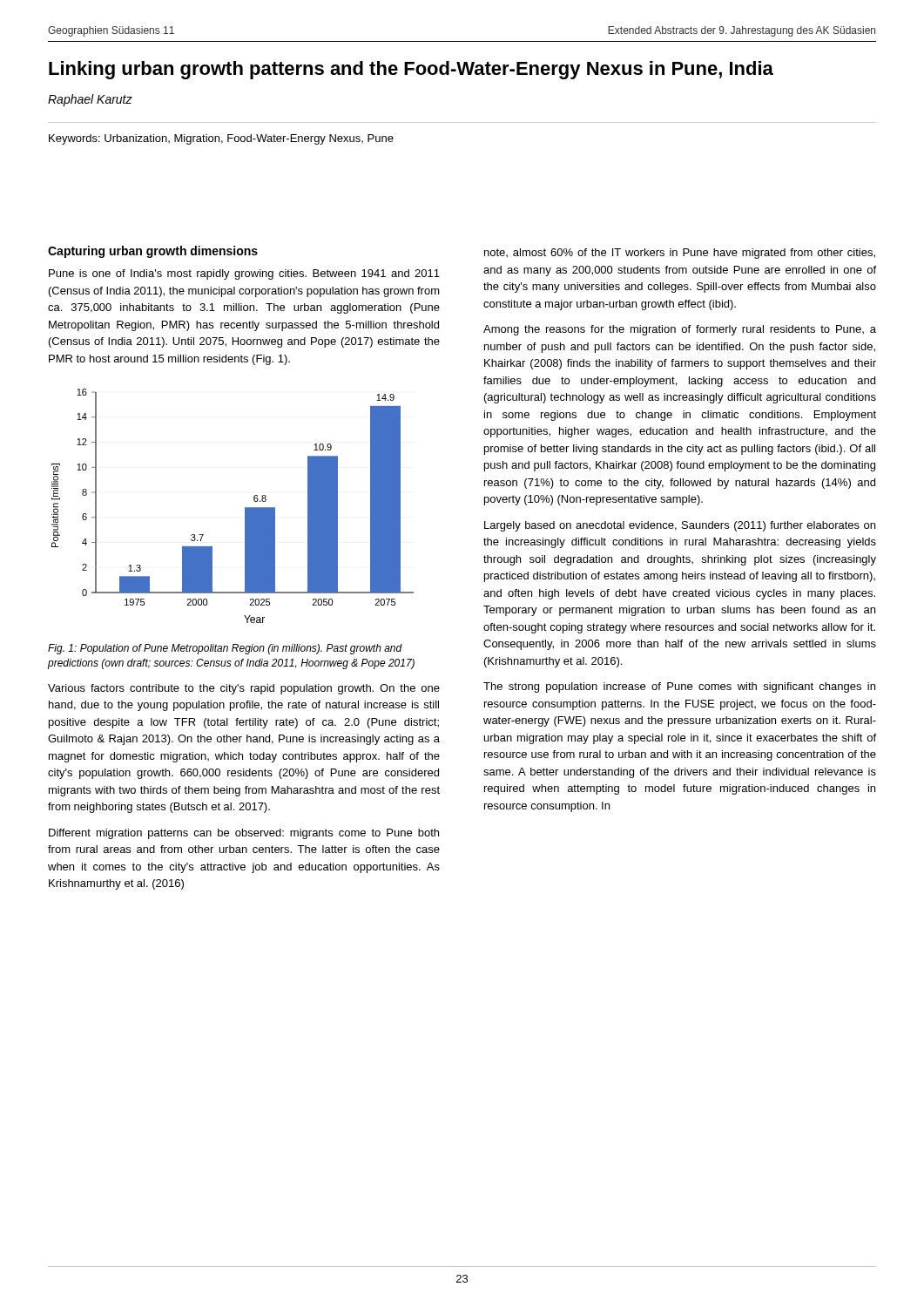
Task: Find the block starting "The strong population increase of Pune comes"
Action: 680,746
